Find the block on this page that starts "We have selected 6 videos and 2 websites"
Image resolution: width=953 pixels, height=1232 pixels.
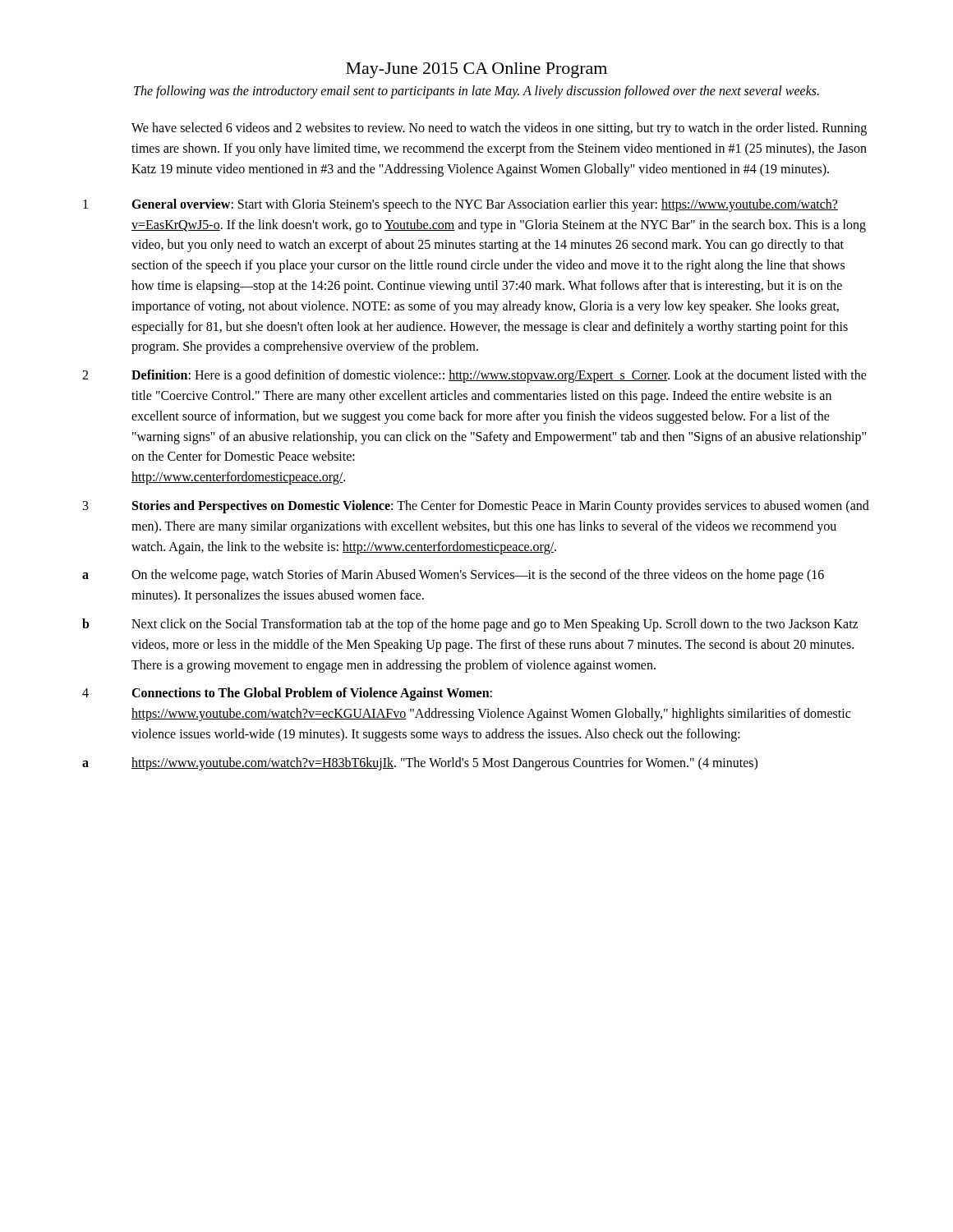tap(499, 148)
